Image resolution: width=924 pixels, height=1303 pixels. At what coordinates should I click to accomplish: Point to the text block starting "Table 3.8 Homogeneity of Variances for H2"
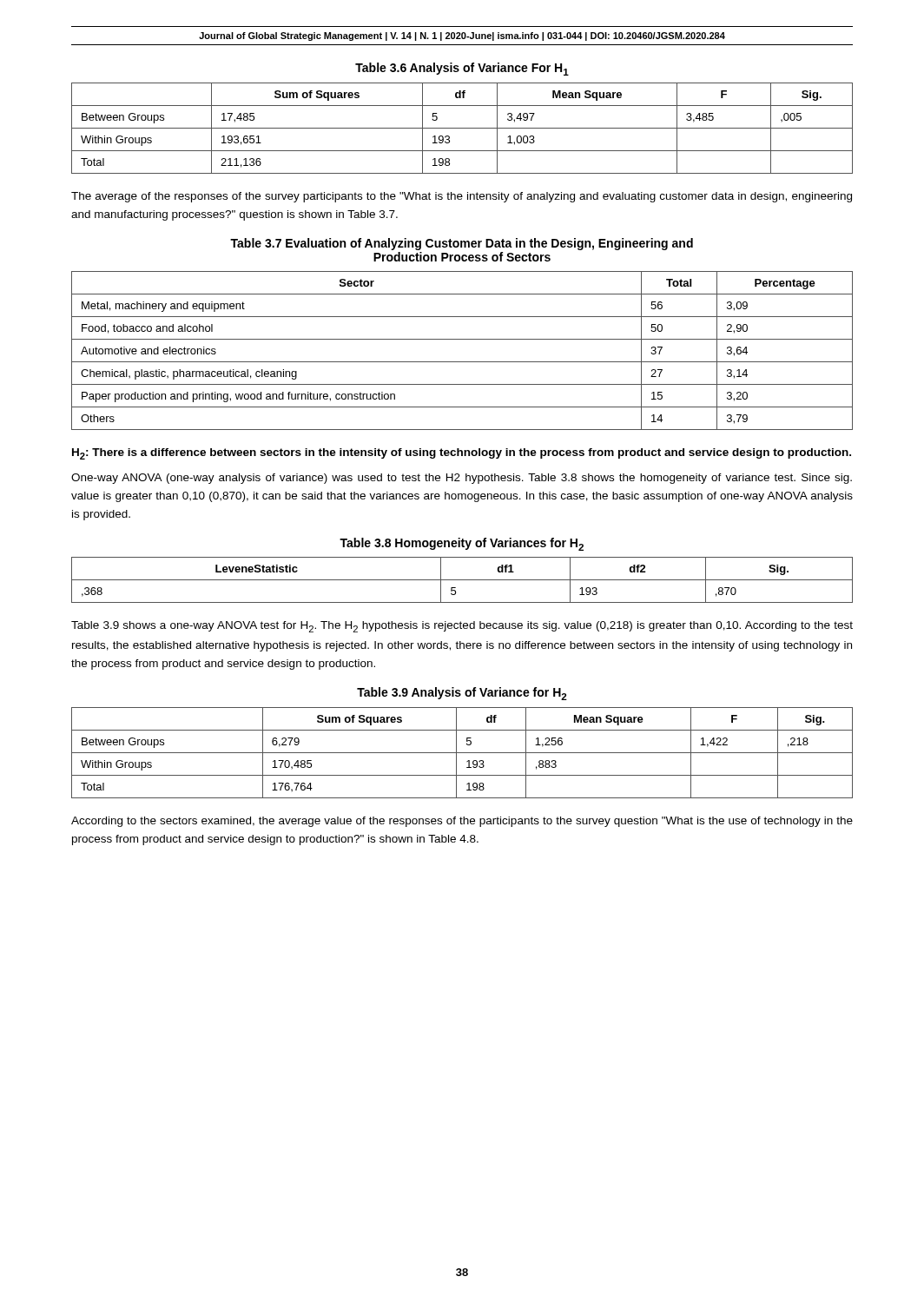462,544
